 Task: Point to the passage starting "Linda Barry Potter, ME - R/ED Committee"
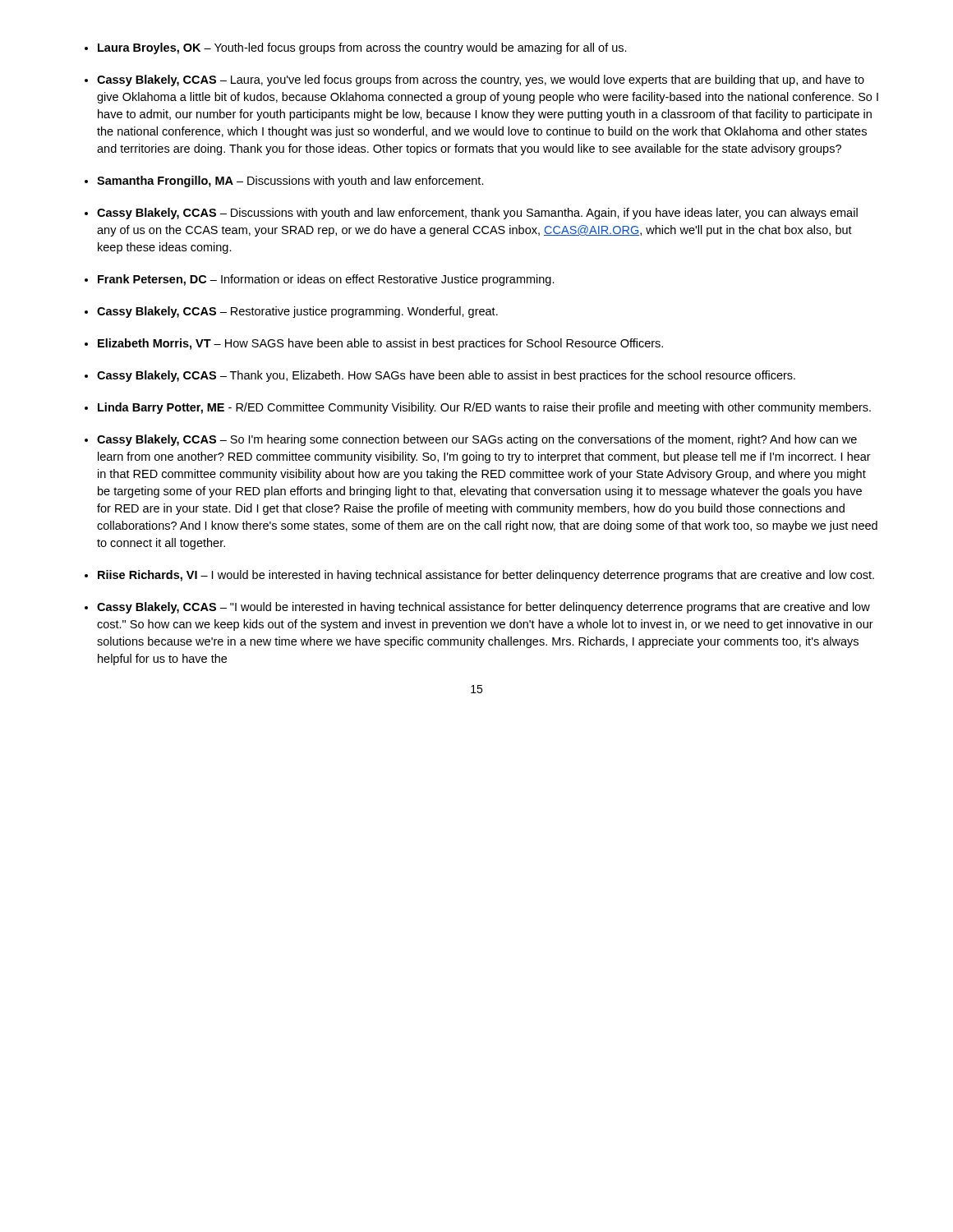point(488,408)
